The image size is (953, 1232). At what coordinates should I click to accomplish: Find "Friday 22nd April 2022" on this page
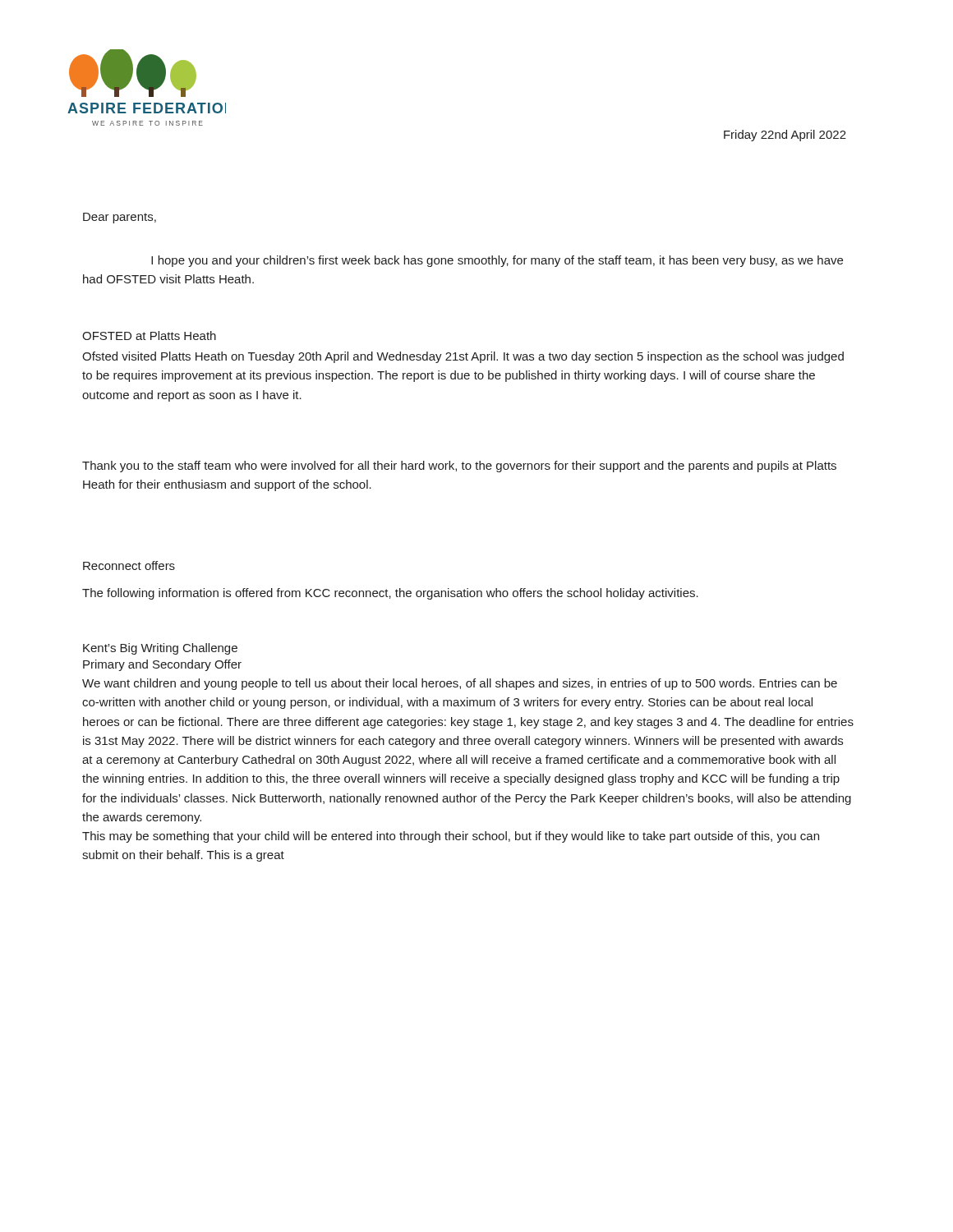pos(785,134)
